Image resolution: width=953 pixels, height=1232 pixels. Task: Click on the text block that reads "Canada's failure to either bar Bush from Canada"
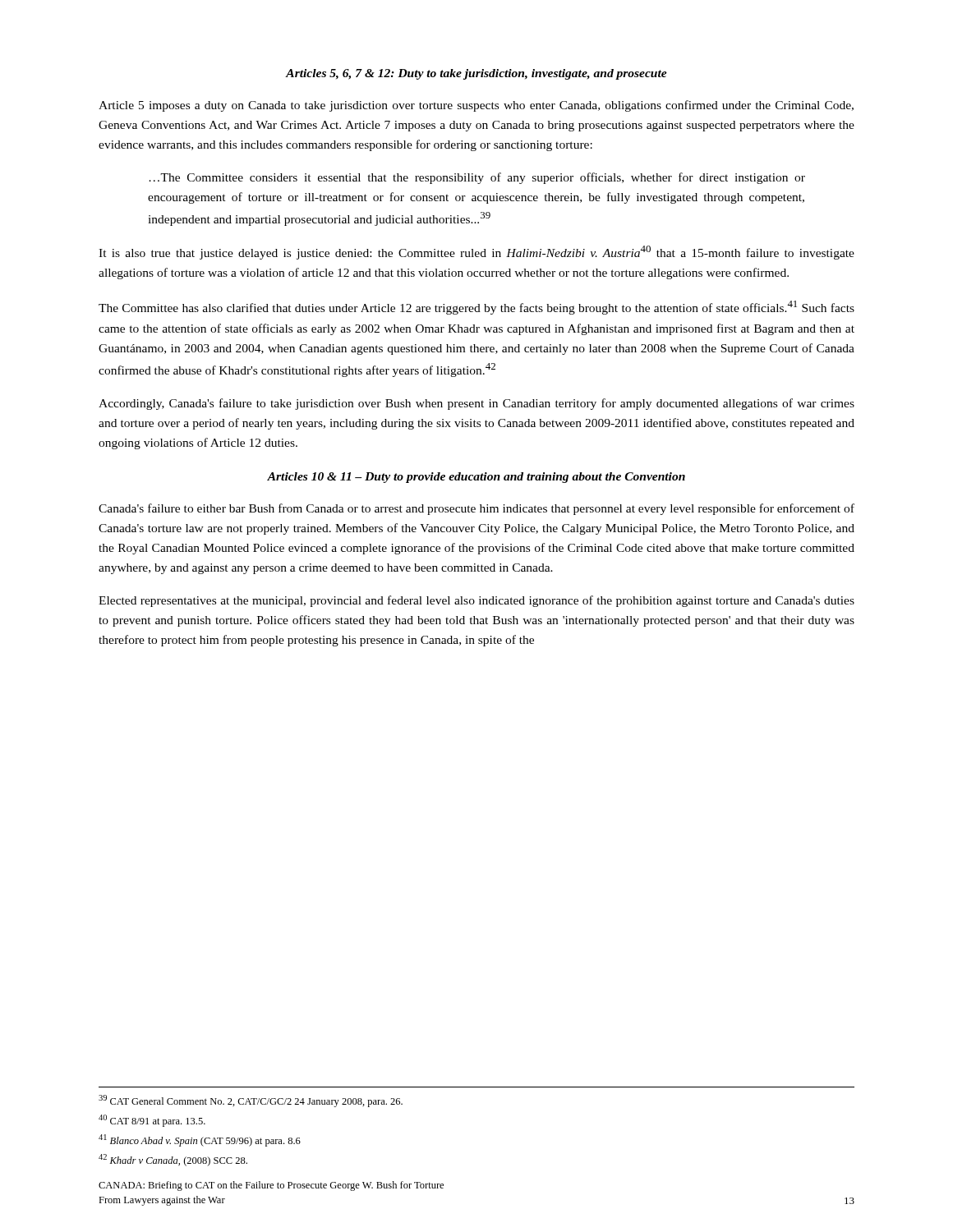tap(476, 537)
